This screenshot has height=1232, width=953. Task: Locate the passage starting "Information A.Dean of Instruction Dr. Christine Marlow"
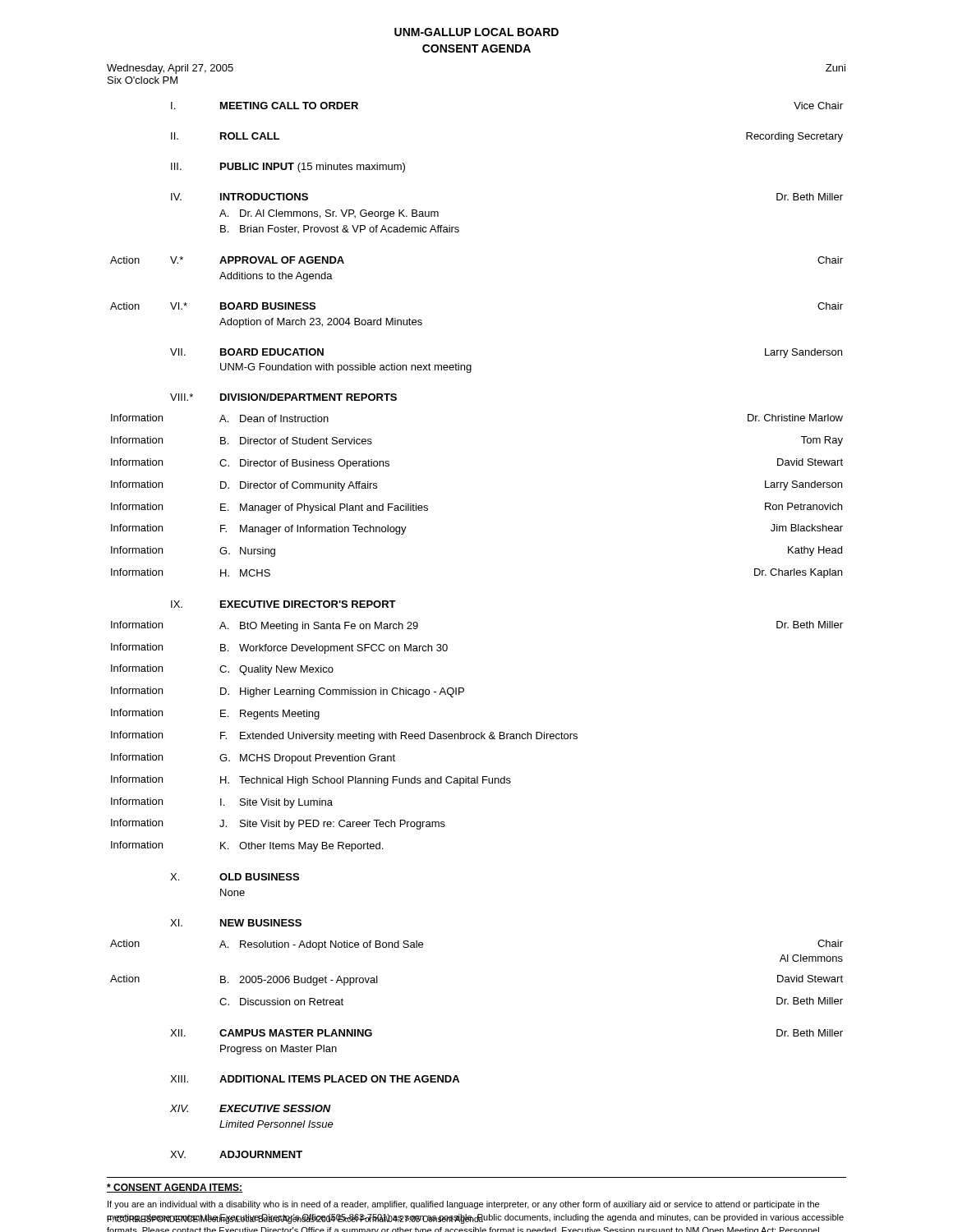(136, 418)
